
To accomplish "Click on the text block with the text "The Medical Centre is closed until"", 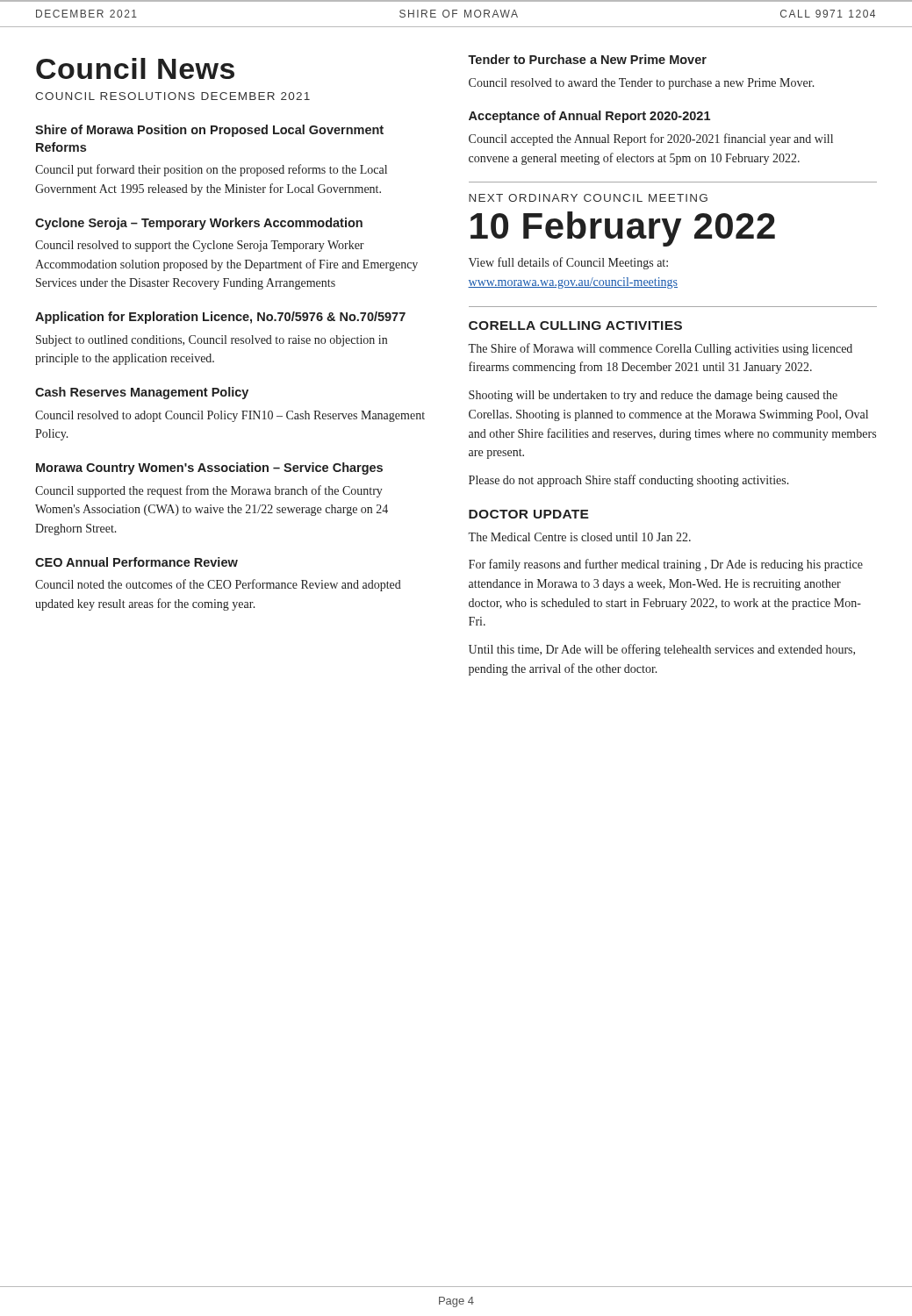I will (580, 537).
